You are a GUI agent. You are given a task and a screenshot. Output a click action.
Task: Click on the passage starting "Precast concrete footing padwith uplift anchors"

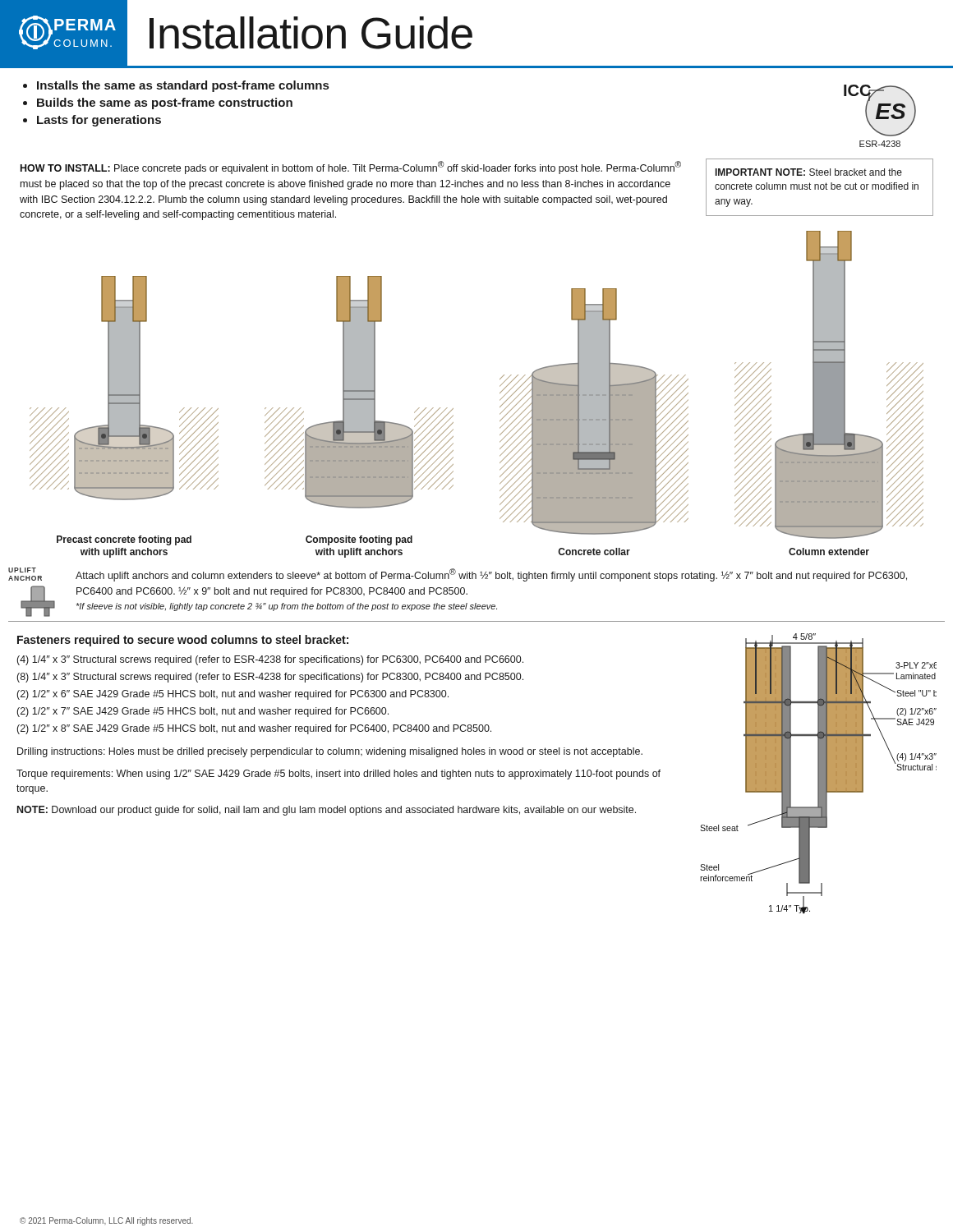tap(124, 546)
